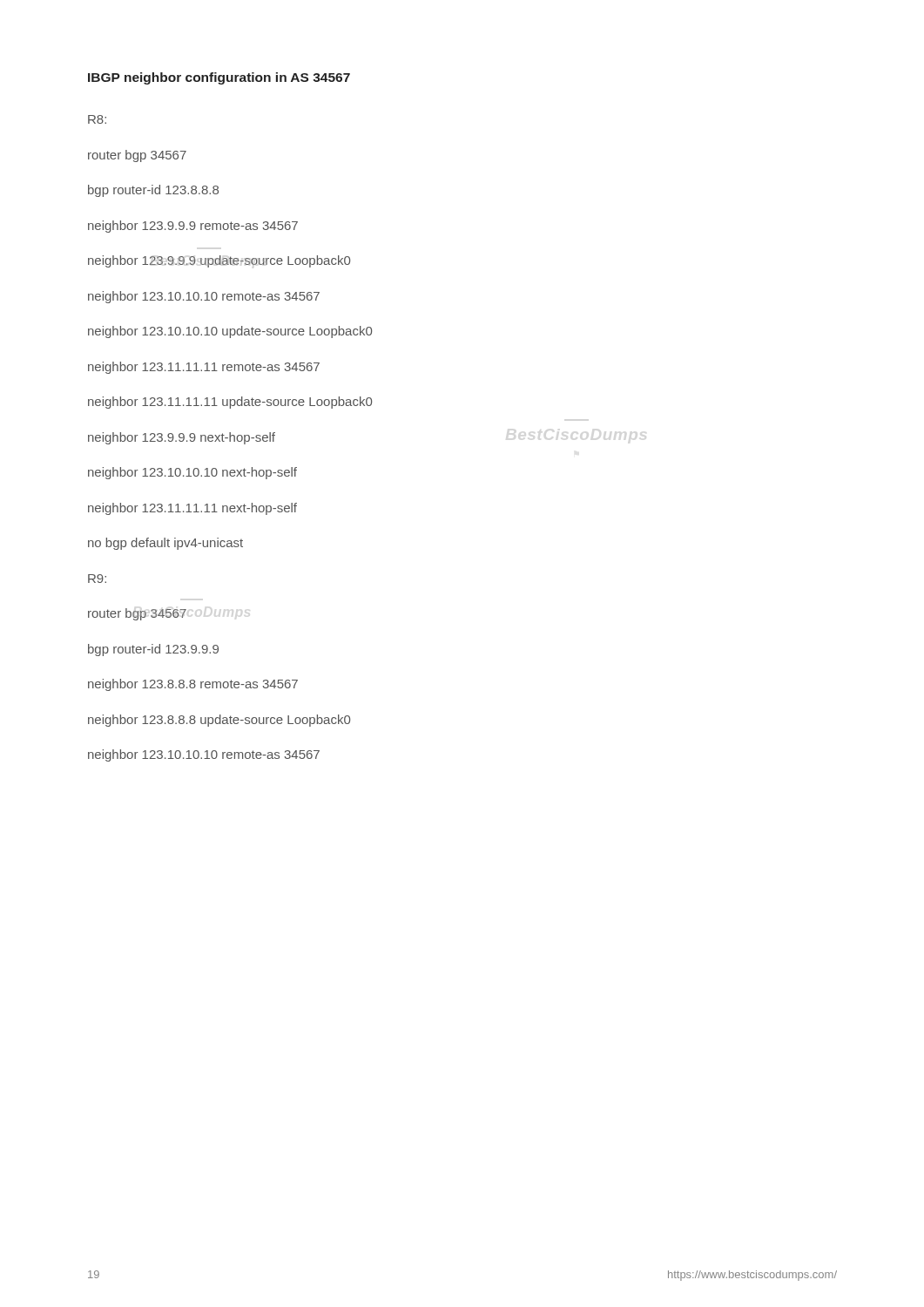The height and width of the screenshot is (1307, 924).
Task: Click on the text block with the text "neighbor 123.8.8.8 update-source"
Action: coord(219,719)
